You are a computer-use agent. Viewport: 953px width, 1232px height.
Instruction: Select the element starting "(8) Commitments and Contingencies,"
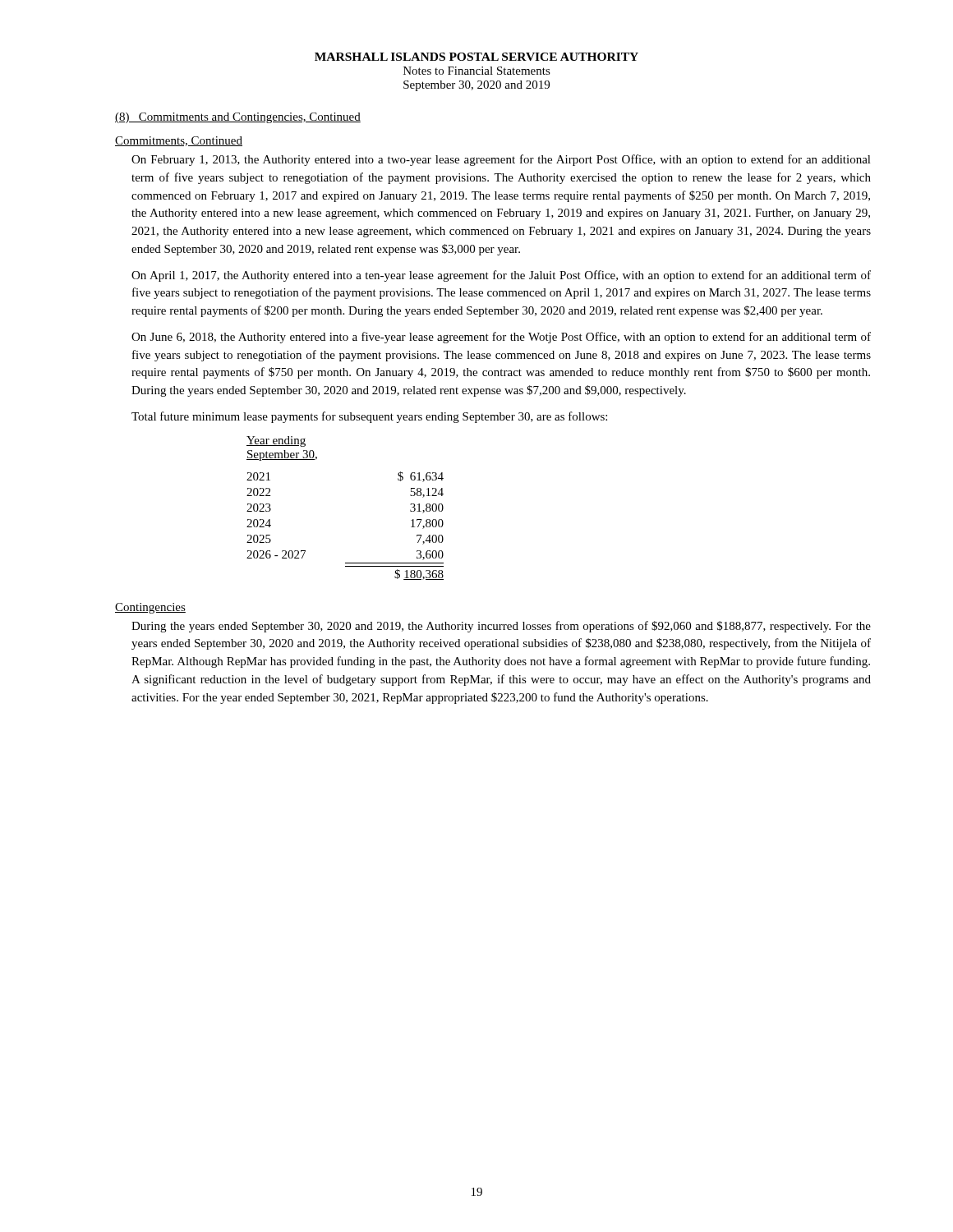click(238, 117)
